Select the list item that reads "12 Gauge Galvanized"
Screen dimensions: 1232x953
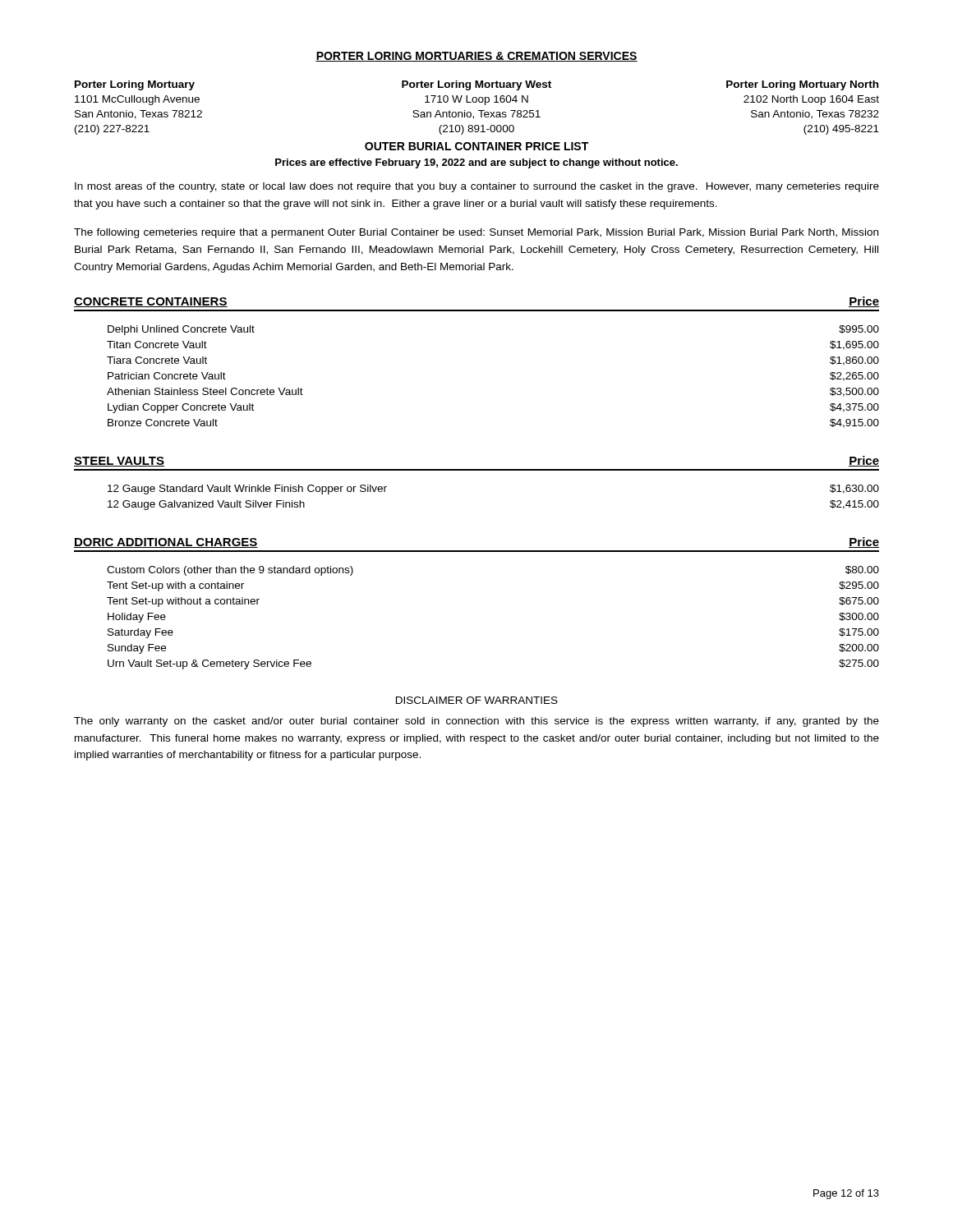207,505
